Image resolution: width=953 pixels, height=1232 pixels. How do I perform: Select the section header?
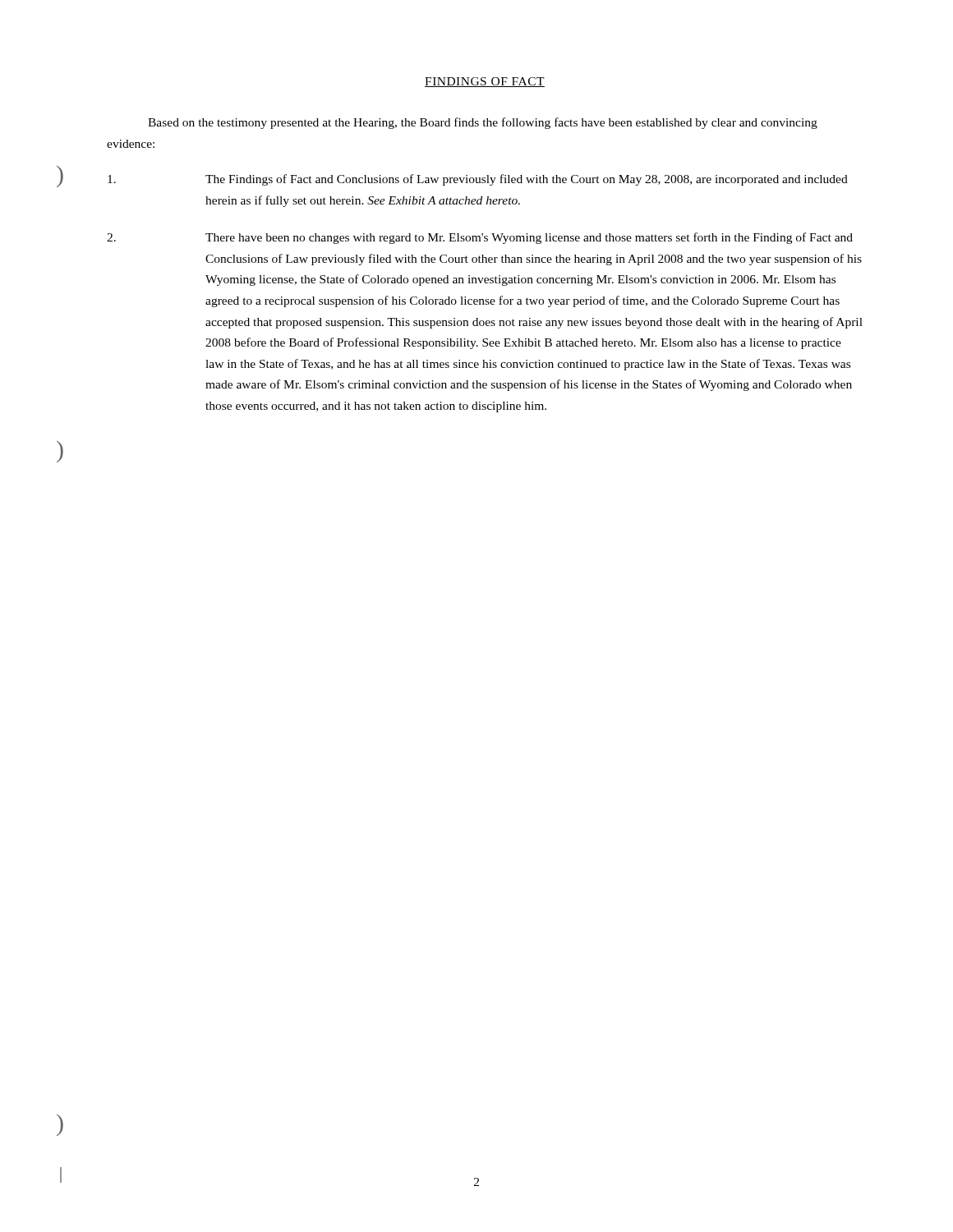coord(485,81)
